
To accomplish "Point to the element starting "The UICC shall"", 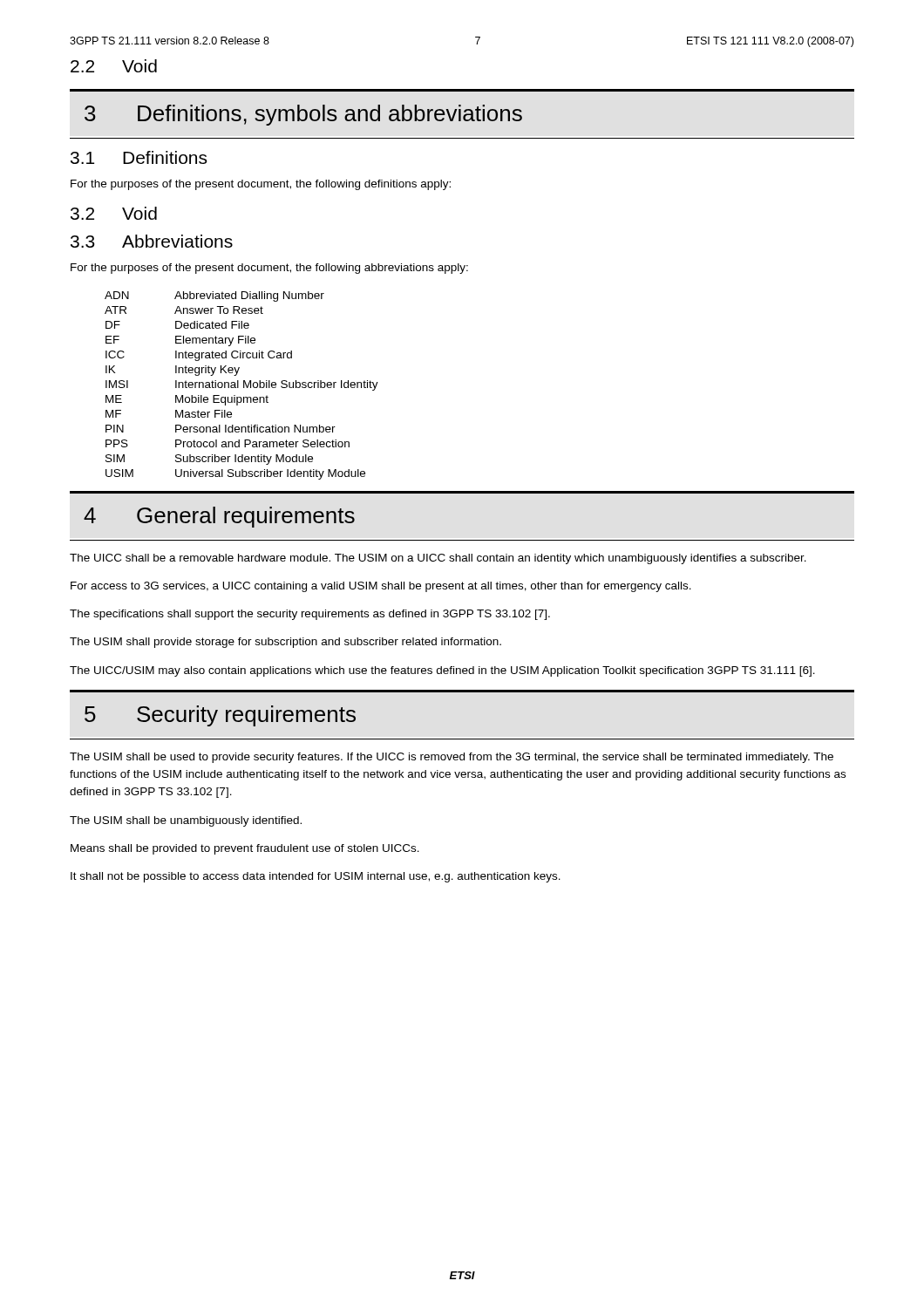I will point(438,557).
